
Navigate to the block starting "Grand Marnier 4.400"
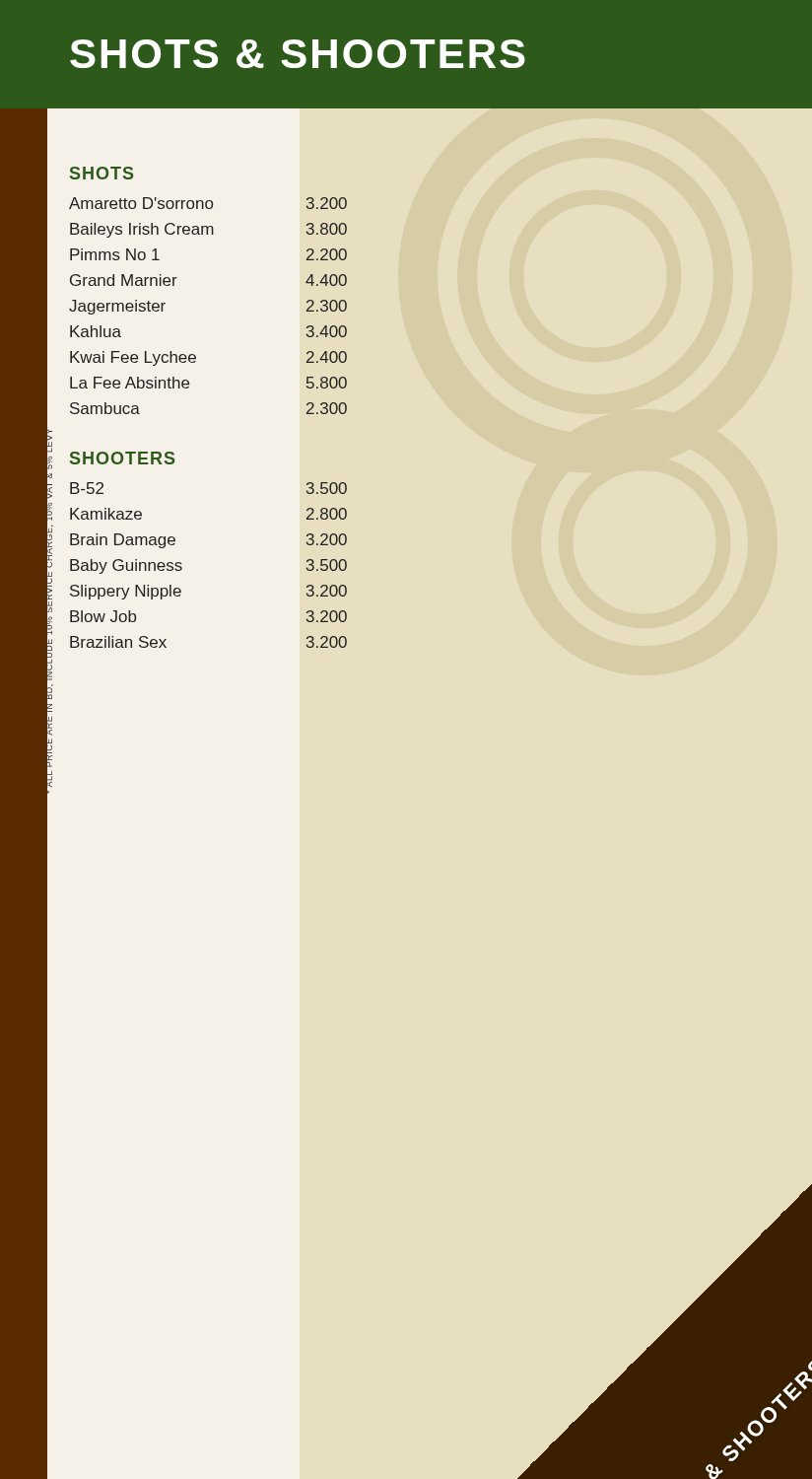click(x=126, y=280)
